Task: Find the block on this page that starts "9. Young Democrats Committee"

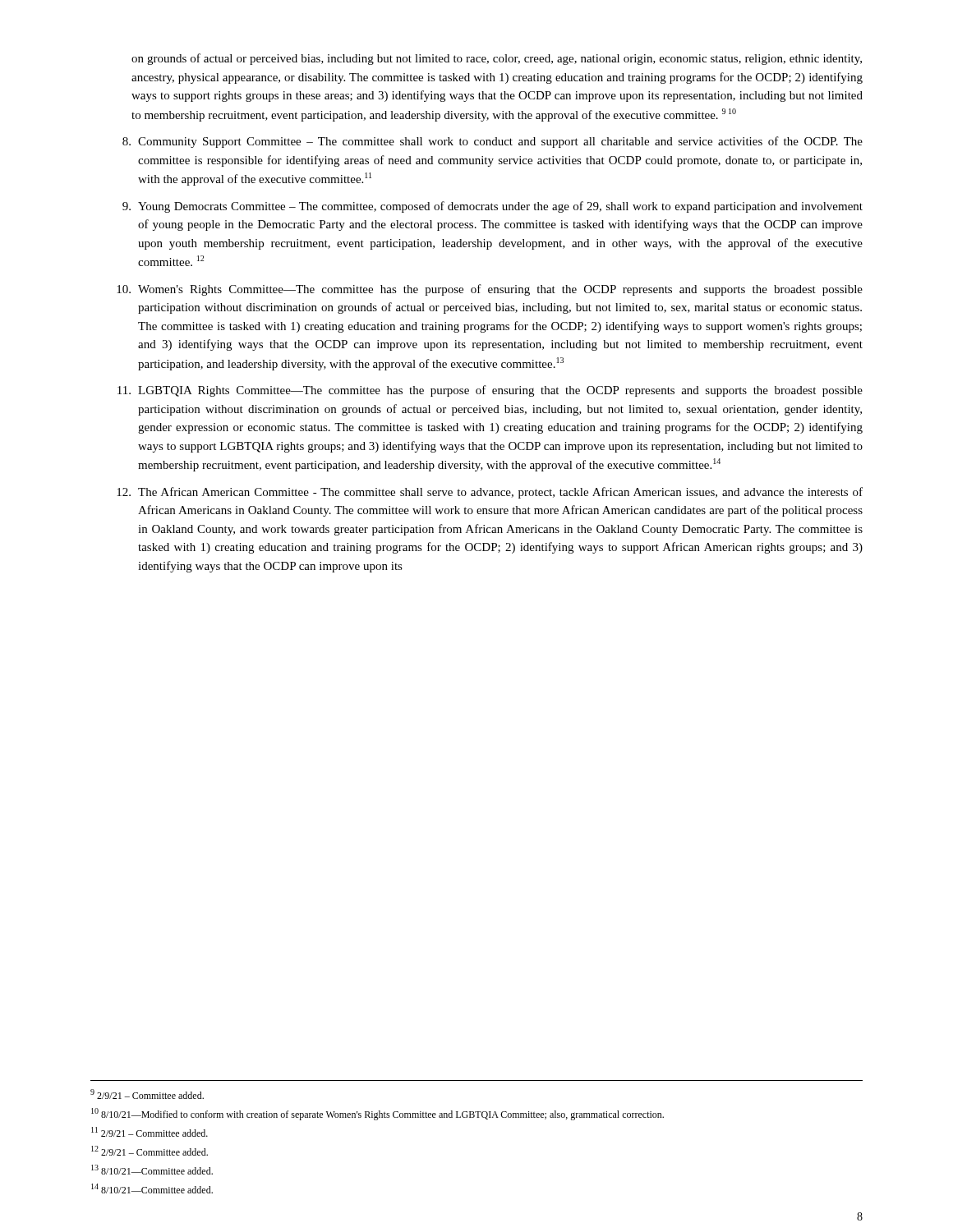Action: click(x=476, y=234)
